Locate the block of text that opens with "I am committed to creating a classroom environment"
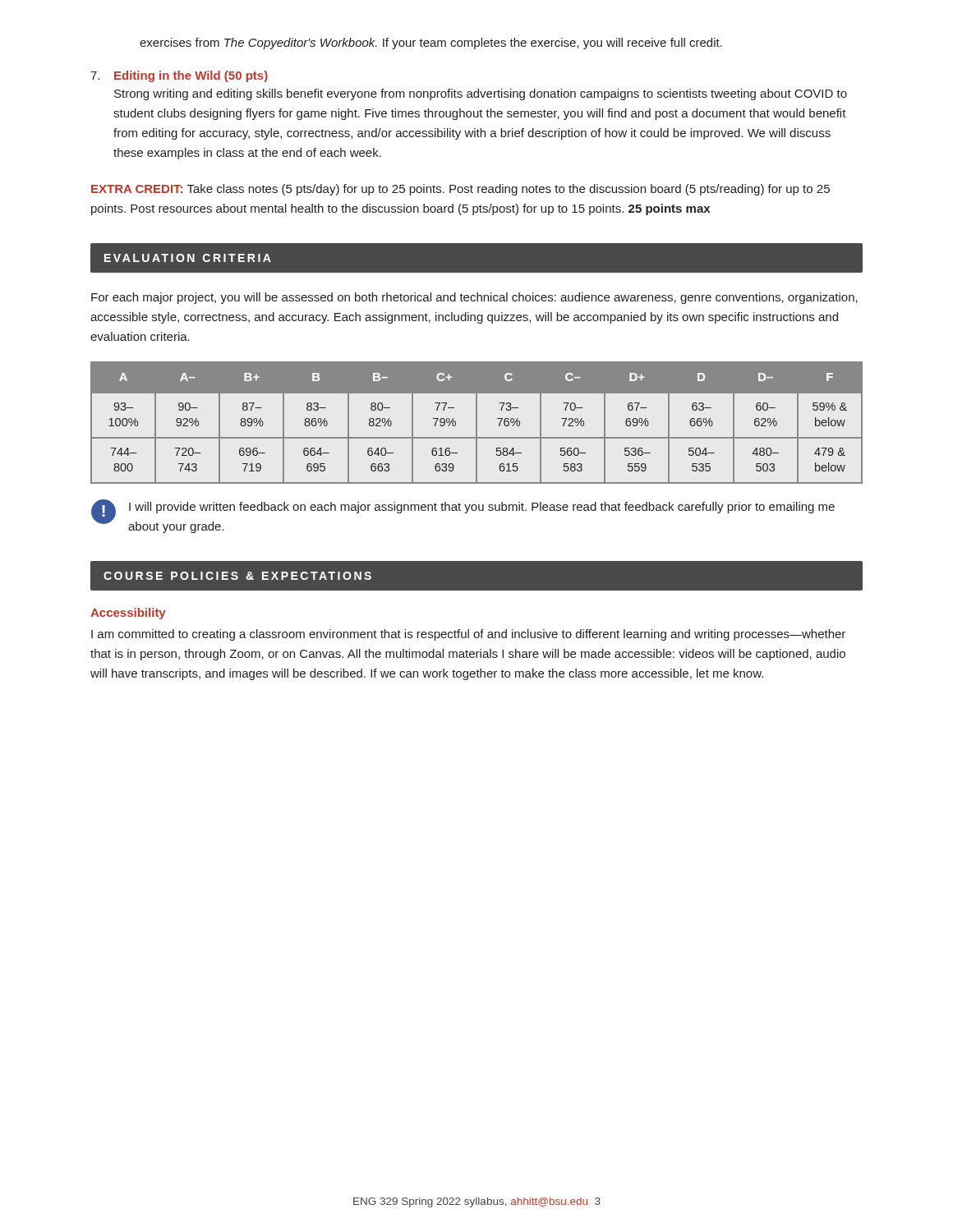 pyautogui.click(x=468, y=653)
